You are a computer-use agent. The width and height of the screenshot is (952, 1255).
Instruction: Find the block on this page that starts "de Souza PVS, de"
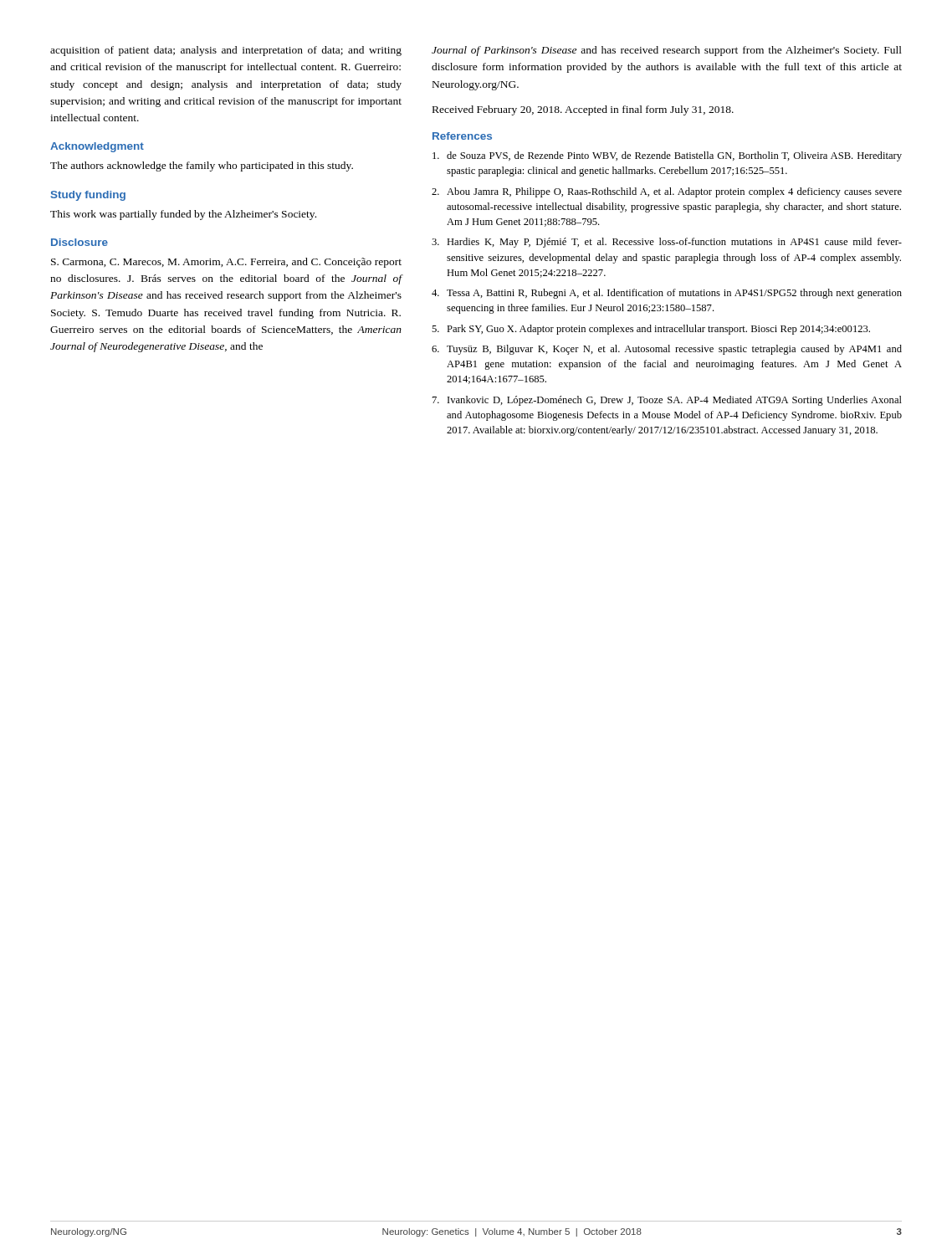(667, 163)
